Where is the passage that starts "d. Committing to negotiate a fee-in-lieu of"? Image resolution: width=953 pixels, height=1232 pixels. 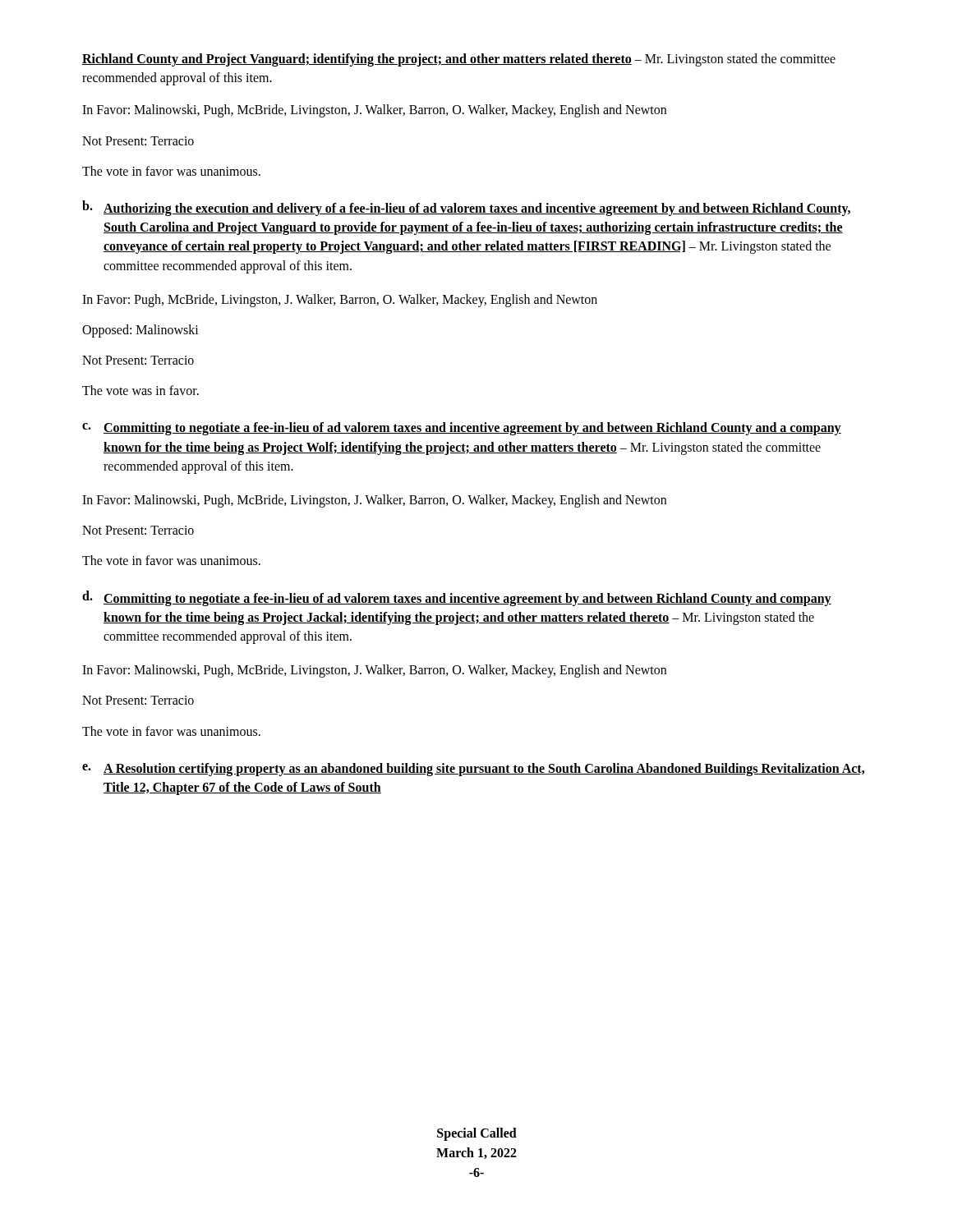click(476, 617)
